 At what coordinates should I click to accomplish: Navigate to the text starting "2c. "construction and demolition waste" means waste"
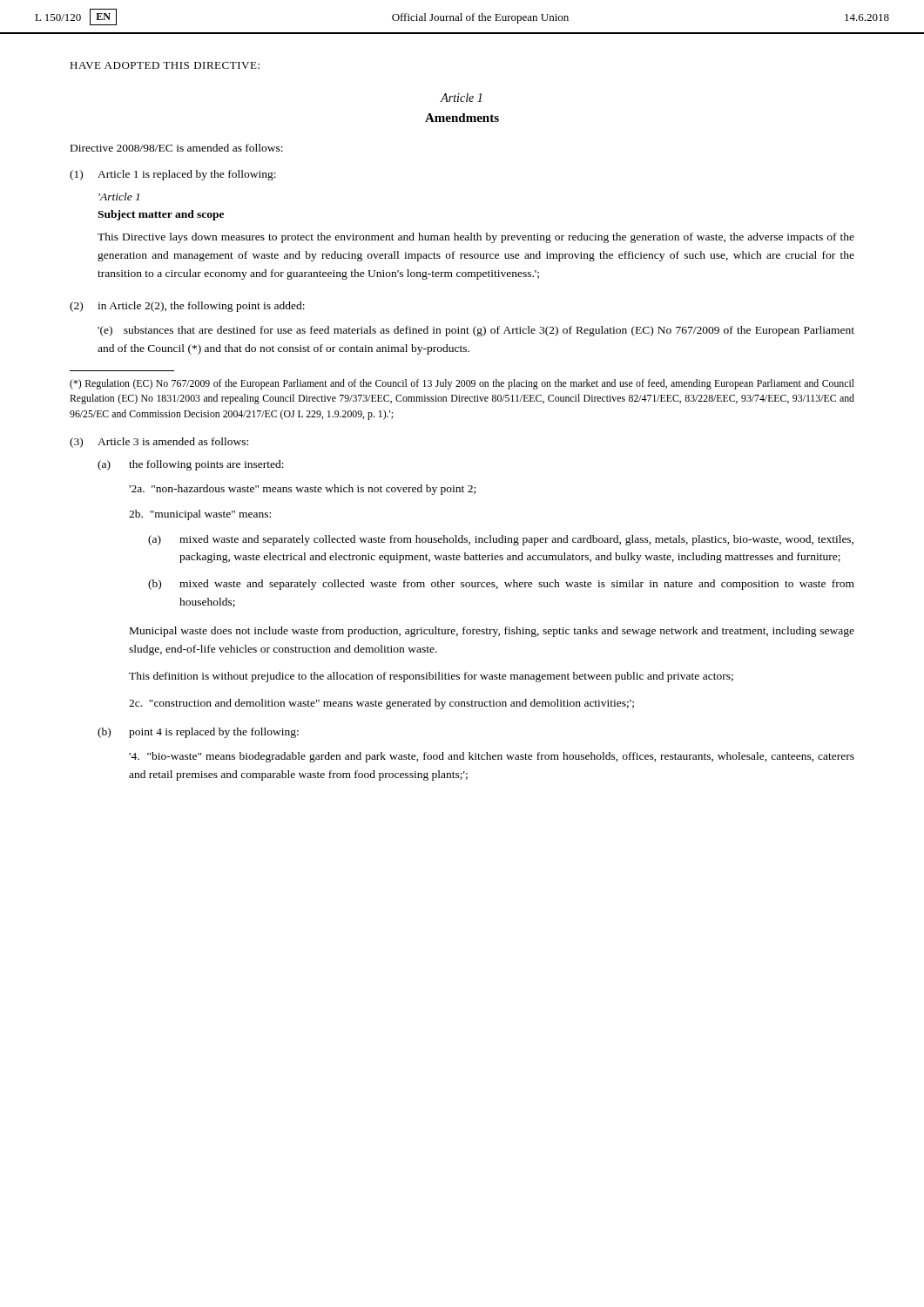pyautogui.click(x=382, y=703)
